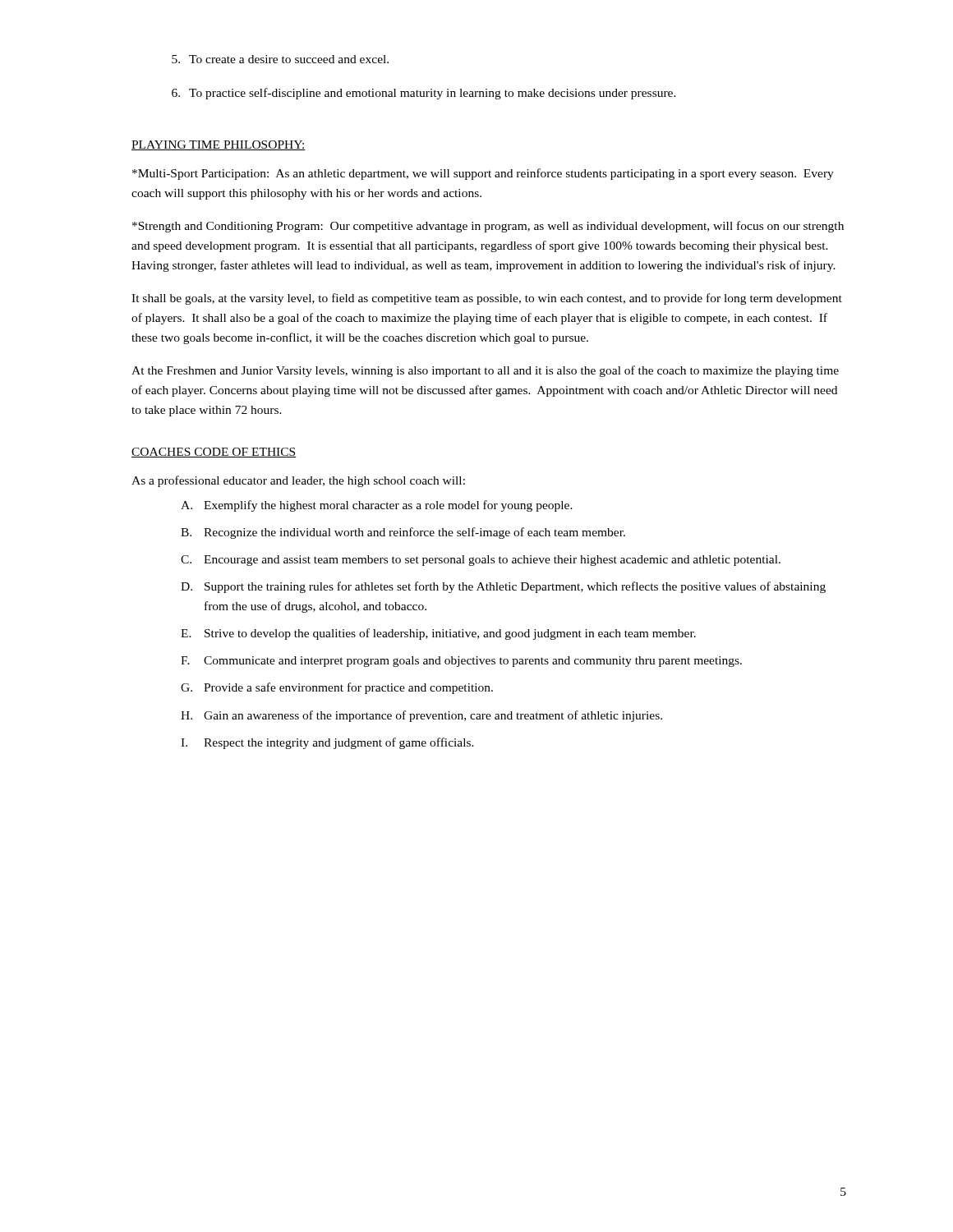Point to the block beginning "At the Freshmen and Junior Varsity levels, winning"
The width and height of the screenshot is (953, 1232).
point(485,389)
